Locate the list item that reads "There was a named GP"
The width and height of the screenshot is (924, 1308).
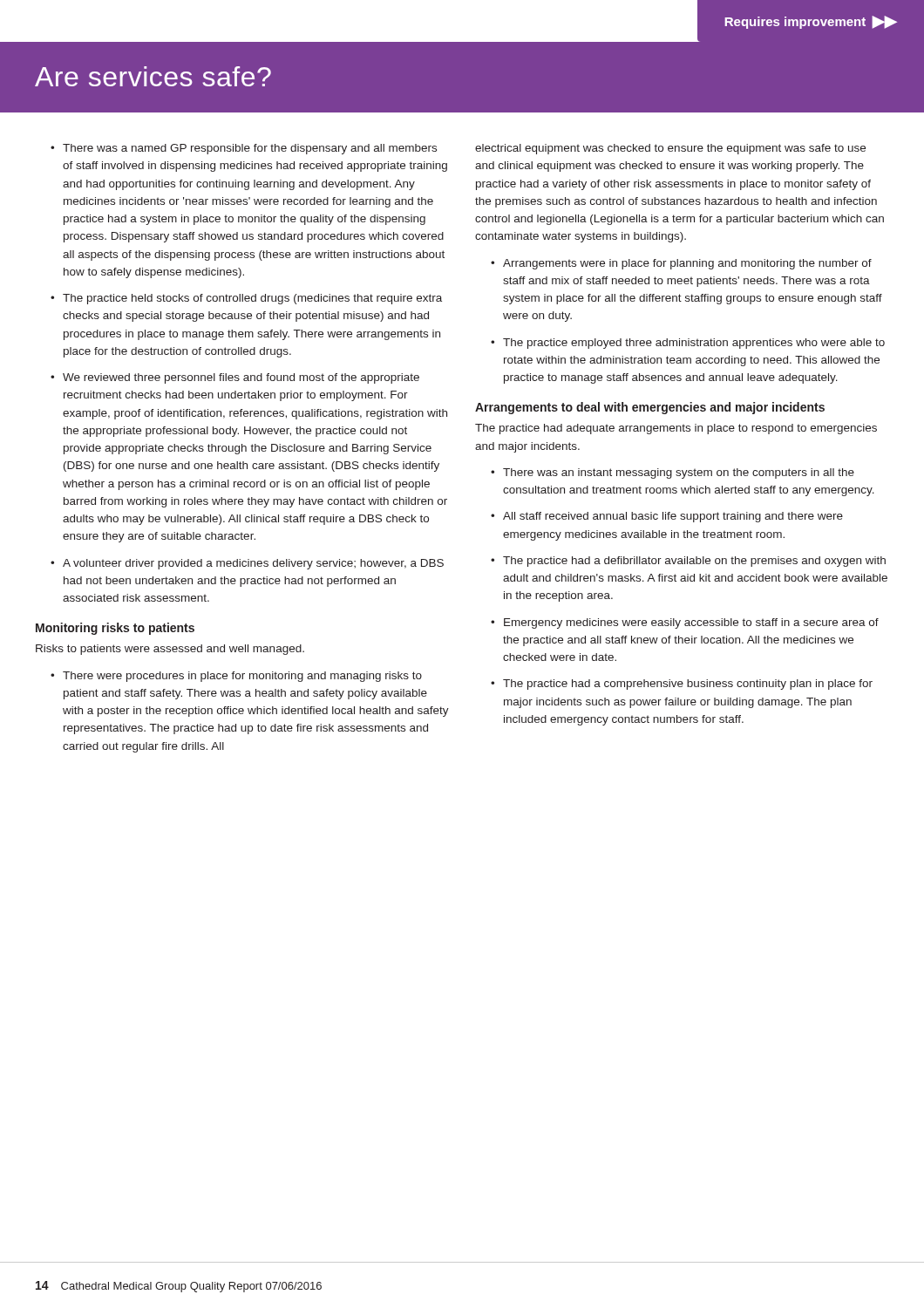point(255,210)
